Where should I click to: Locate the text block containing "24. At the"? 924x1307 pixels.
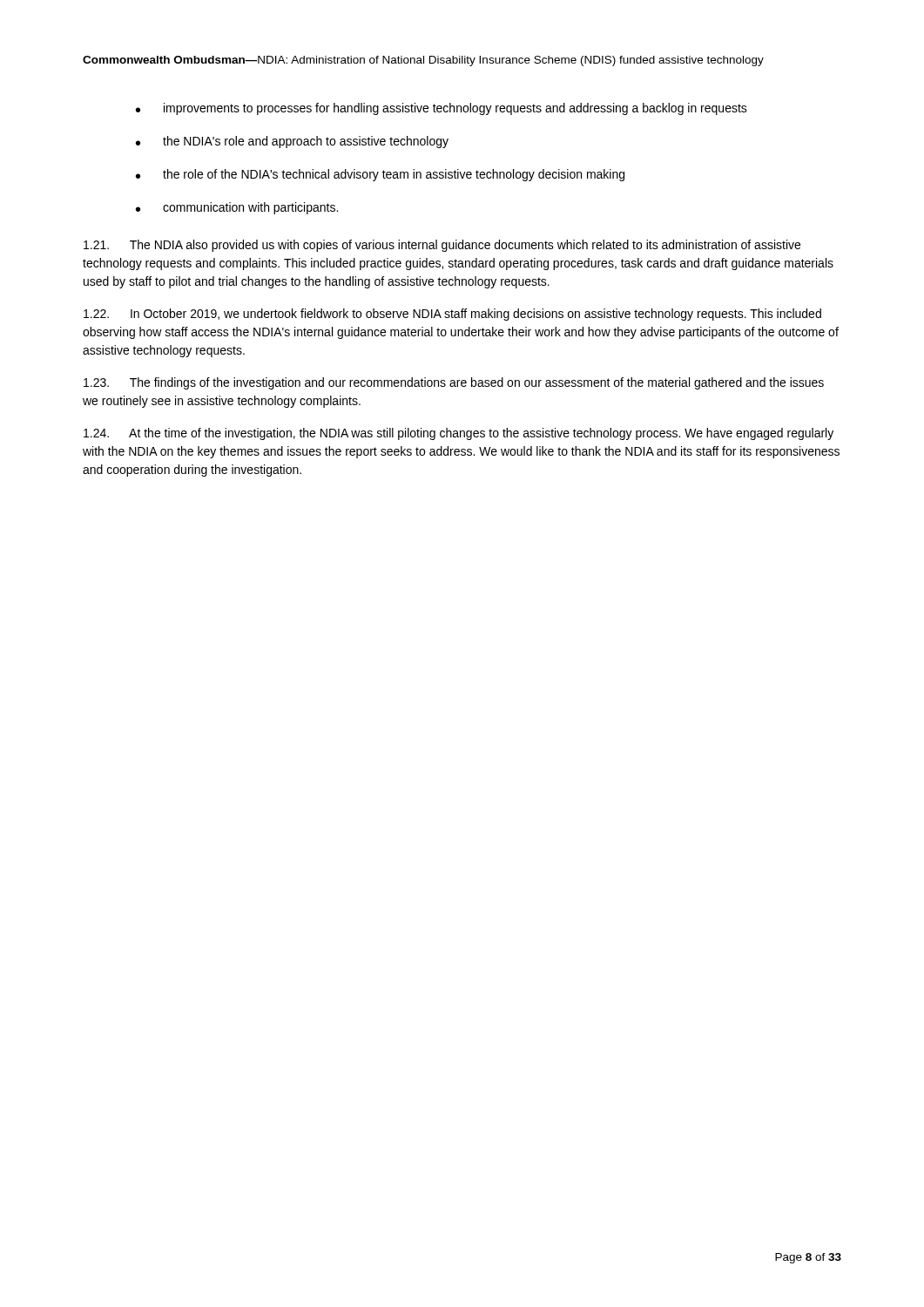(461, 450)
